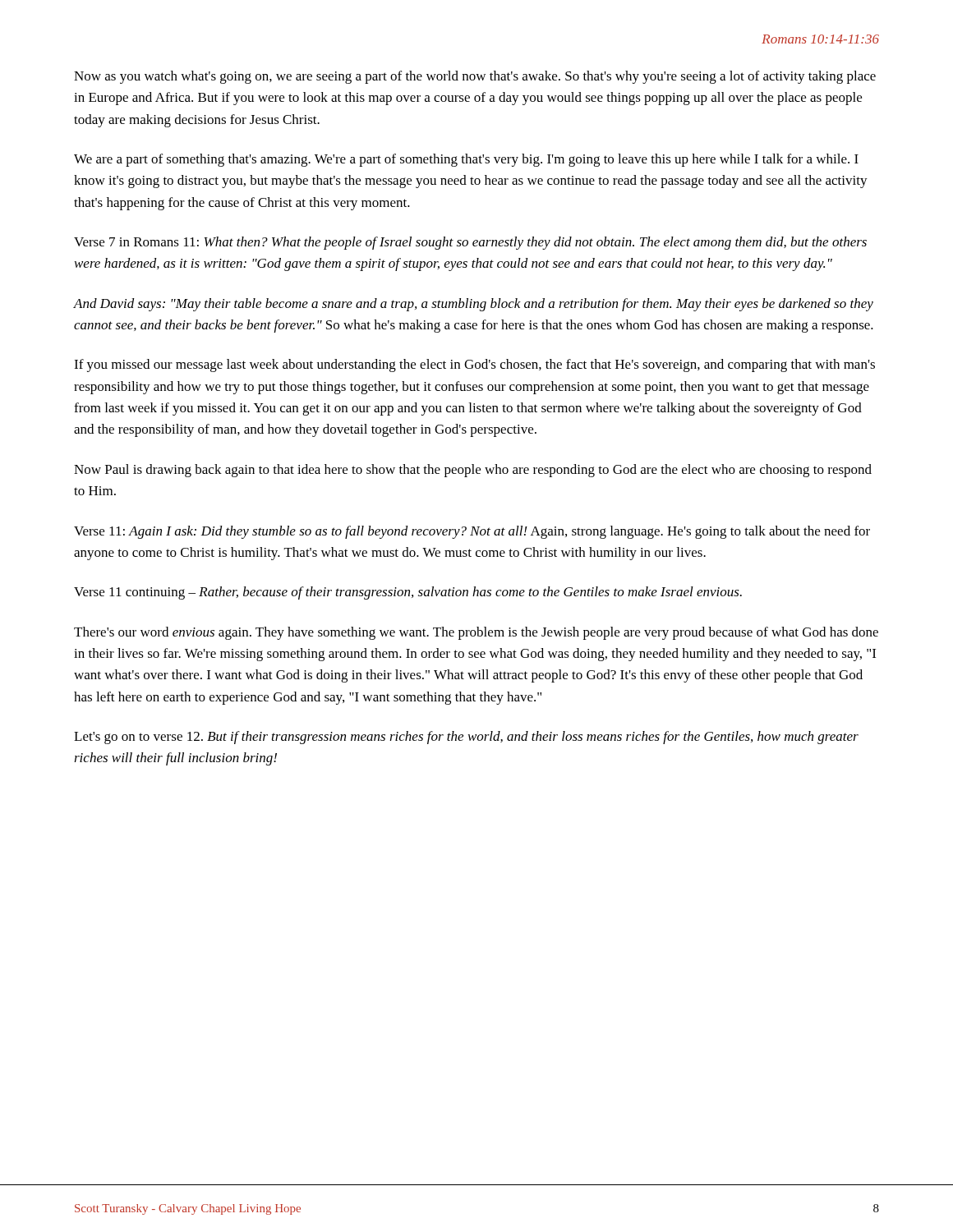Locate the text block with the text "Verse 7 in Romans 11: What"

click(x=470, y=253)
